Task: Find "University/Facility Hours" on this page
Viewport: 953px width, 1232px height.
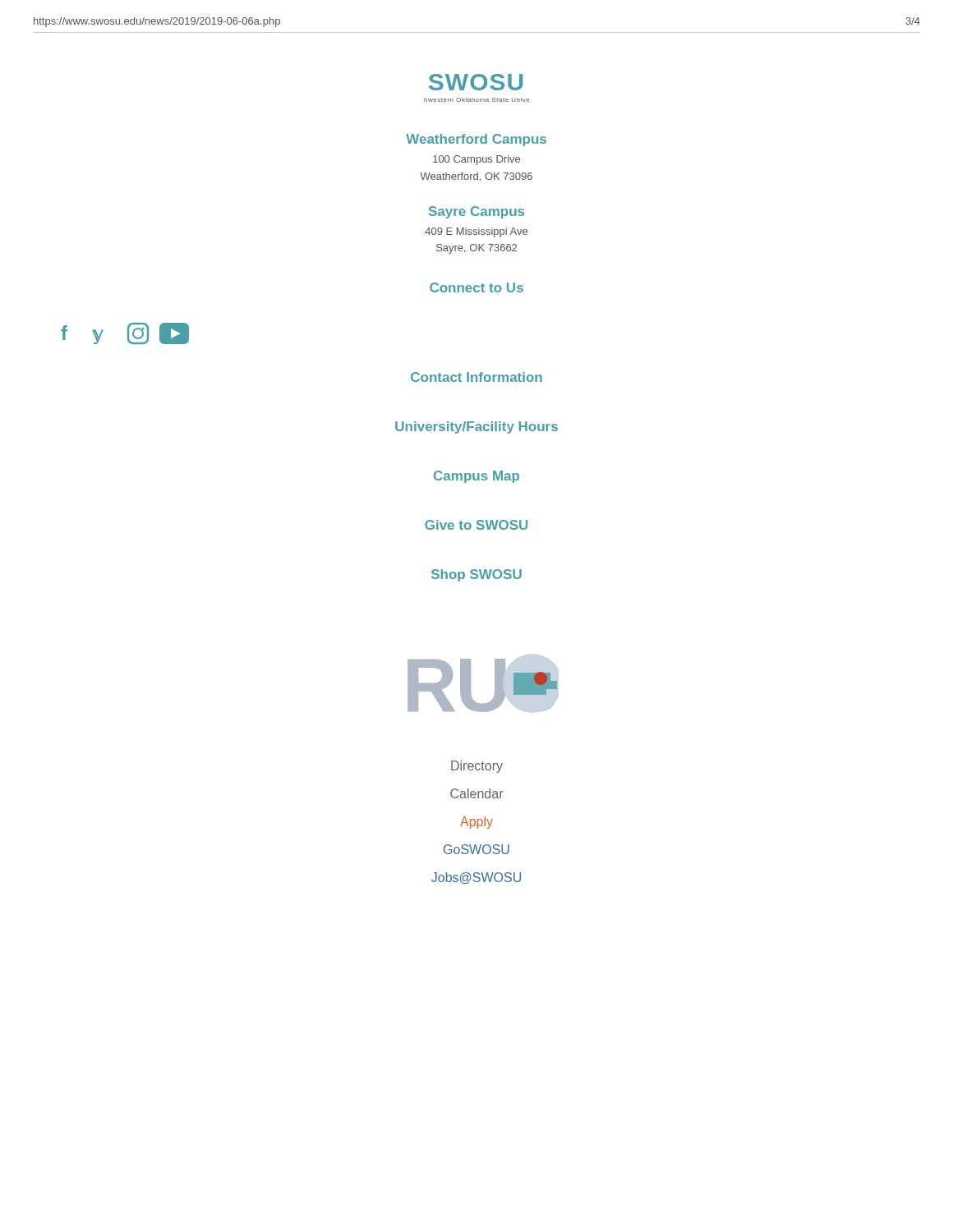Action: click(x=476, y=427)
